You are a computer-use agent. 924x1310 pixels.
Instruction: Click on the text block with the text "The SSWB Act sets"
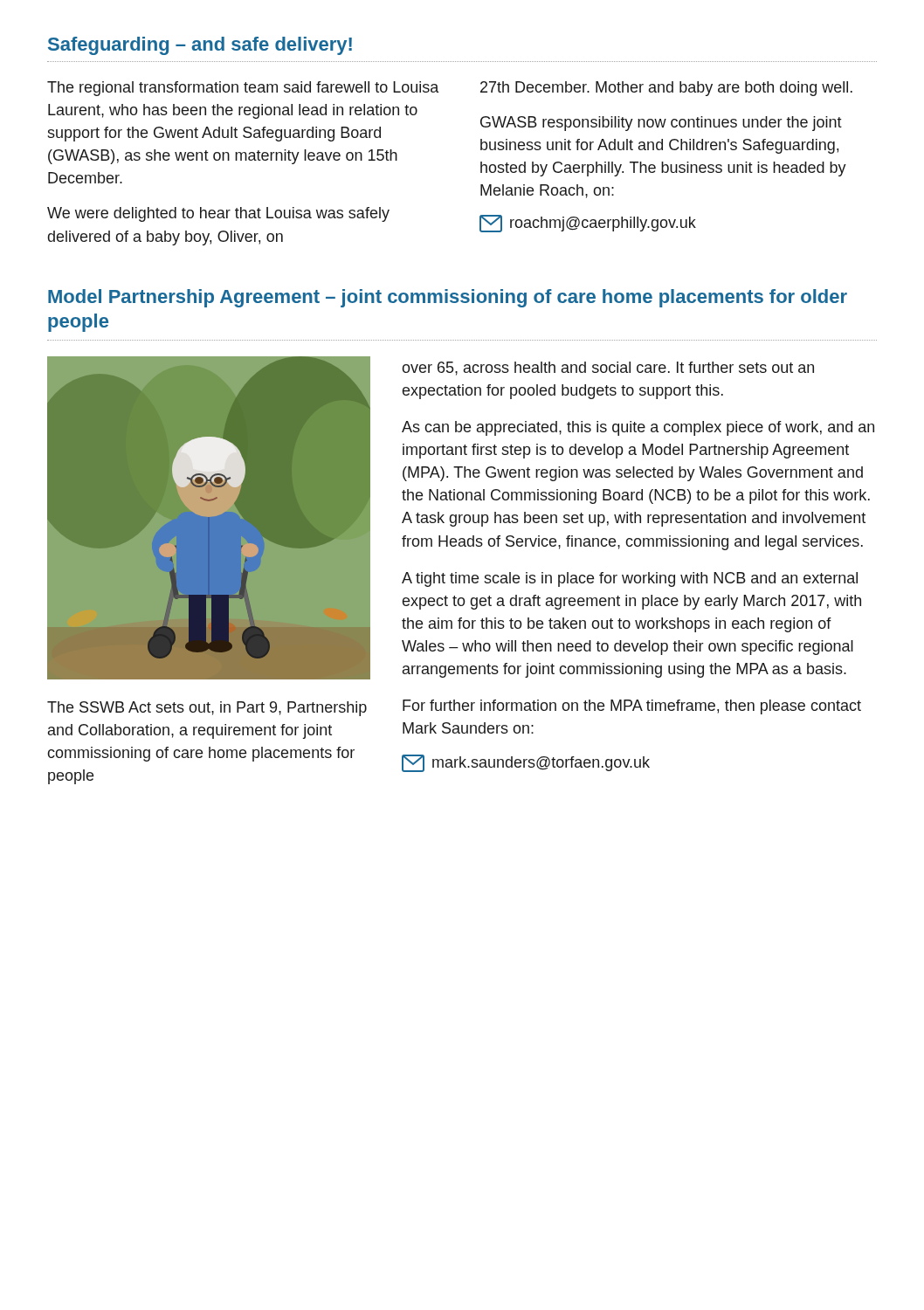click(x=209, y=741)
